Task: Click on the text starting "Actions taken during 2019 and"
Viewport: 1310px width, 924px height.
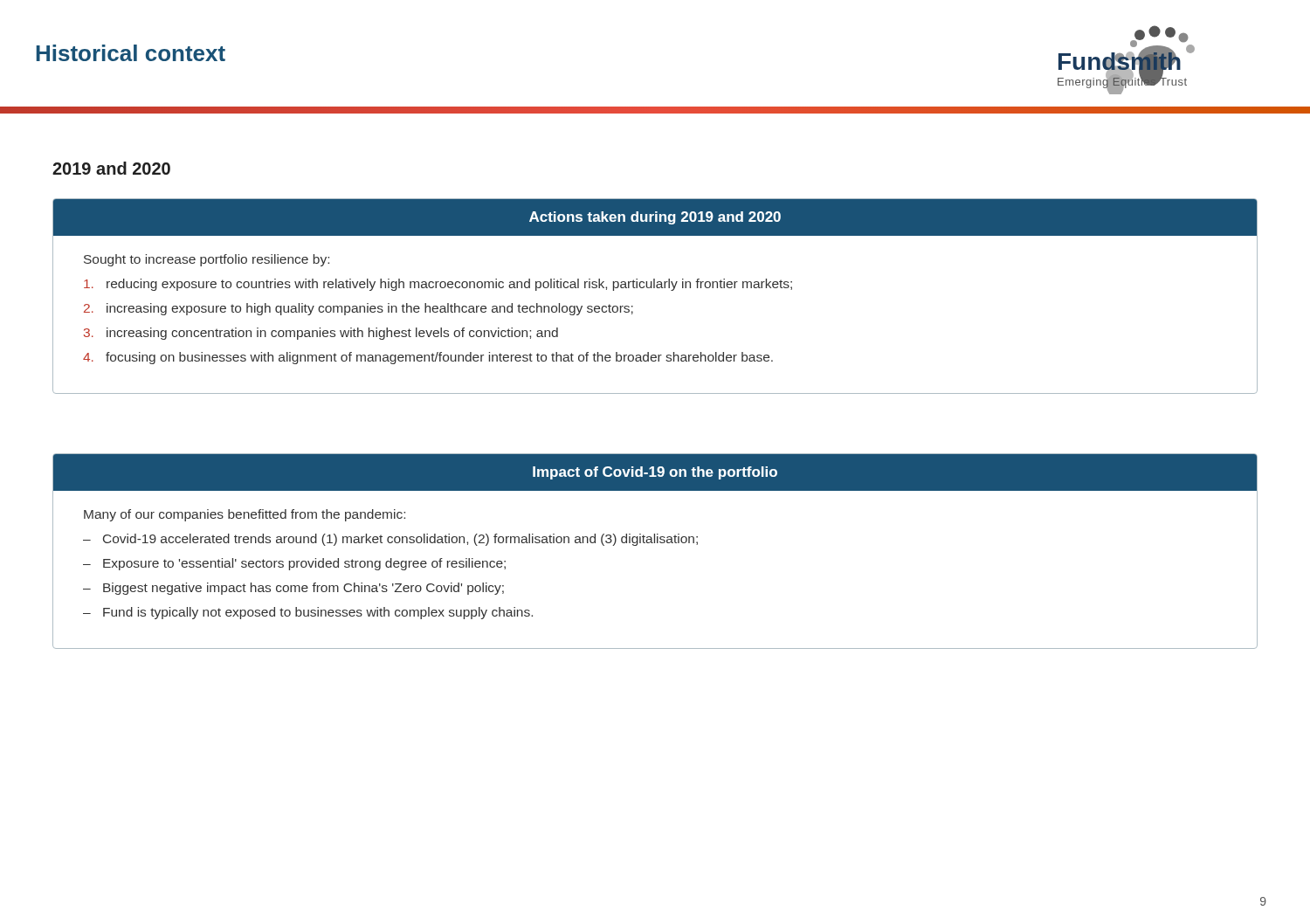Action: pyautogui.click(x=655, y=217)
